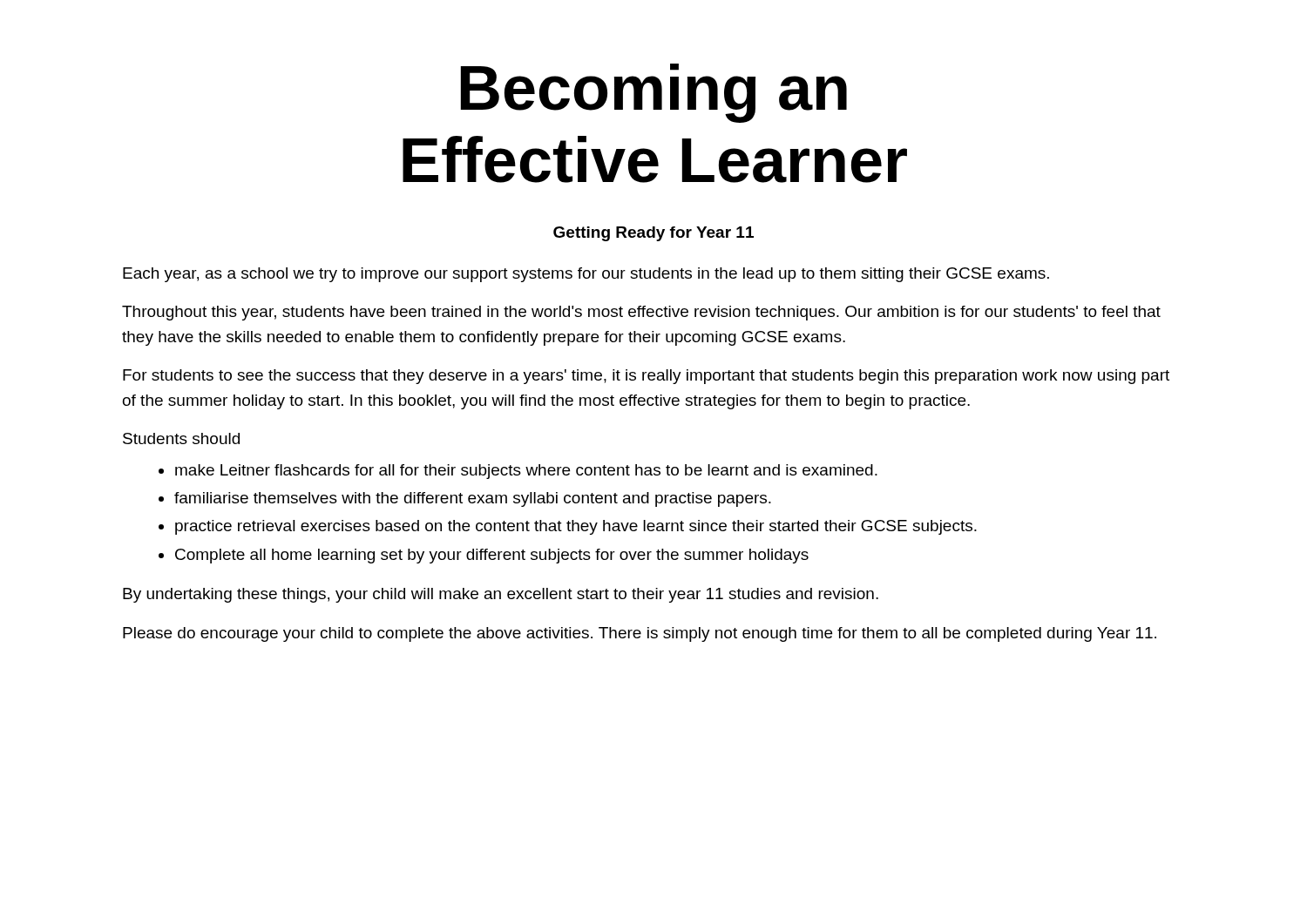The width and height of the screenshot is (1307, 924).
Task: Select the text block starting "Students should"
Action: [181, 439]
